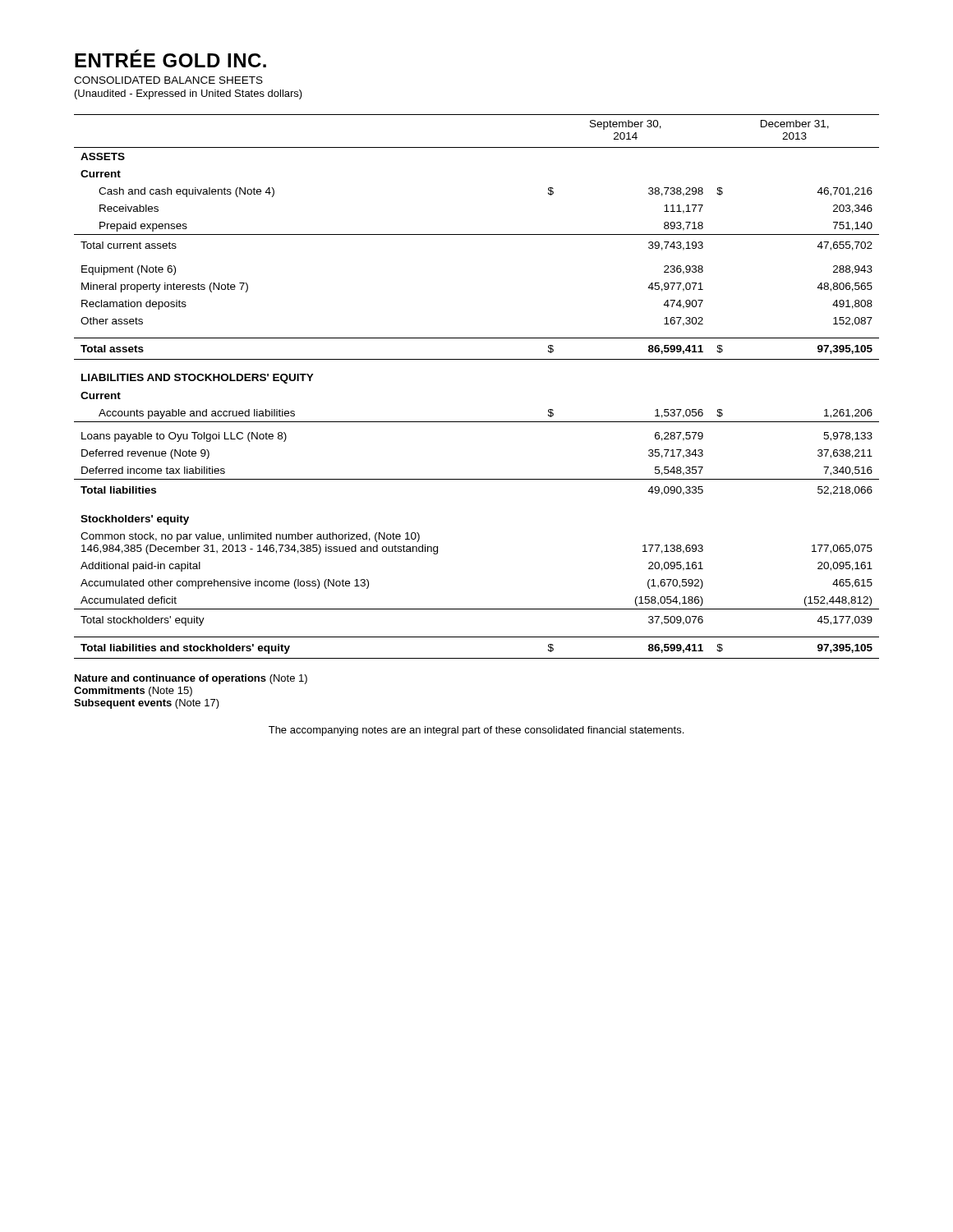
Task: Click on the table containing "Total assets"
Action: click(476, 386)
